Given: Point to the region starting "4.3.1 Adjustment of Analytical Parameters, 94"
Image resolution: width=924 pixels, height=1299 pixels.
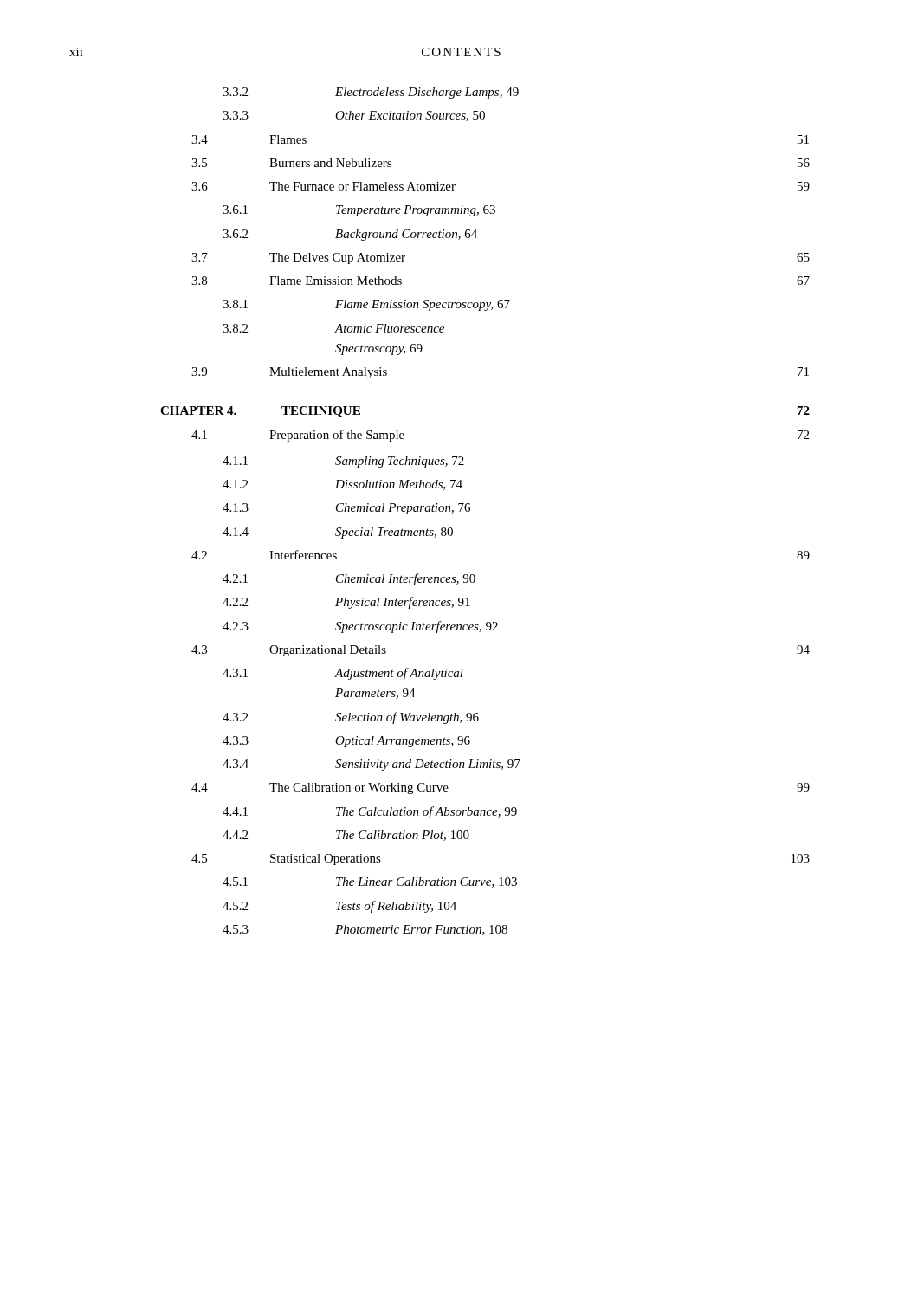Looking at the screenshot, I should click(343, 674).
